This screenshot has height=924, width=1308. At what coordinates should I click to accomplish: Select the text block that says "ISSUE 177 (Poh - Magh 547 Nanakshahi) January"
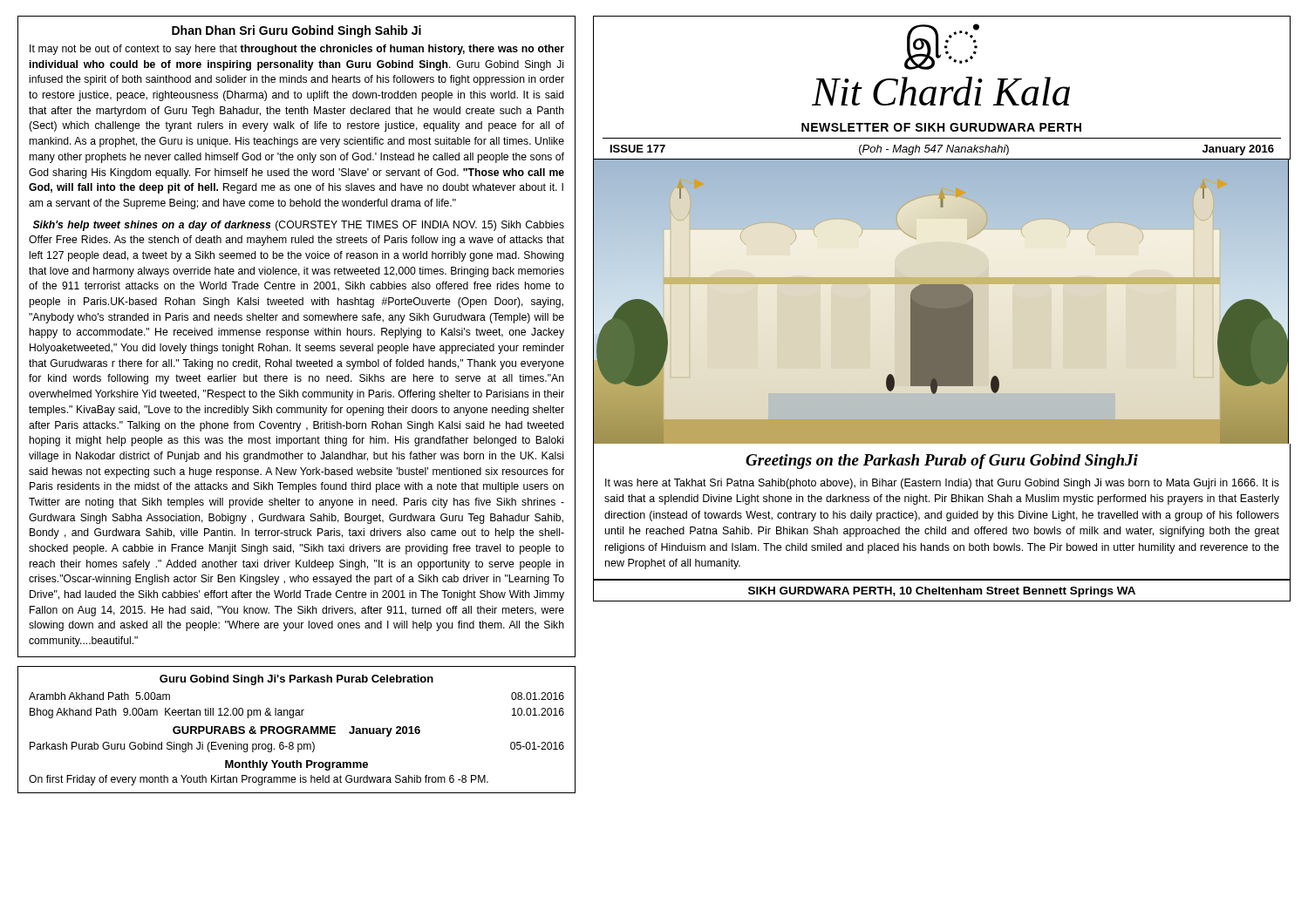click(942, 148)
